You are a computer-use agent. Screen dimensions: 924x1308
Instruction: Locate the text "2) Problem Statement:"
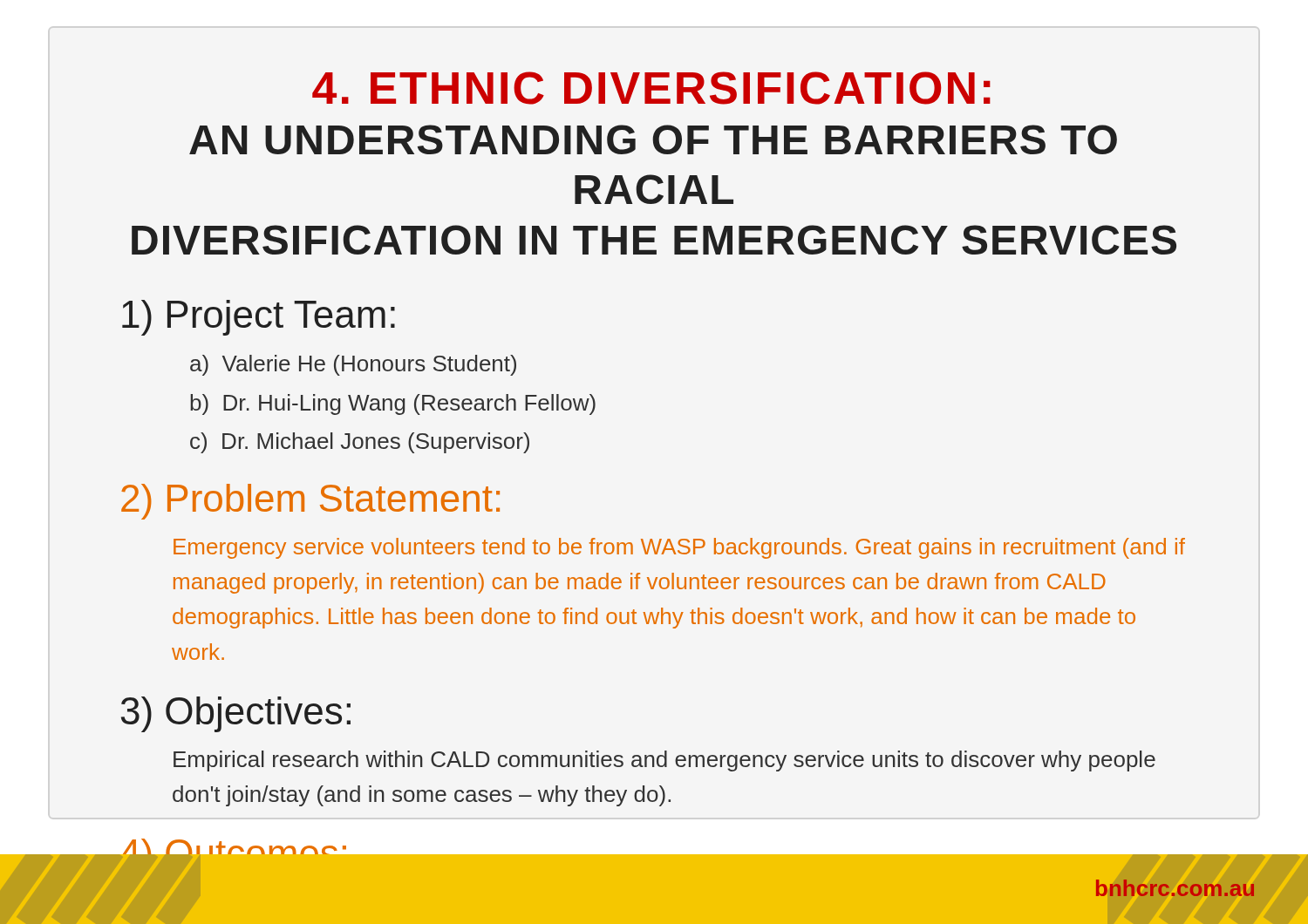coord(311,498)
